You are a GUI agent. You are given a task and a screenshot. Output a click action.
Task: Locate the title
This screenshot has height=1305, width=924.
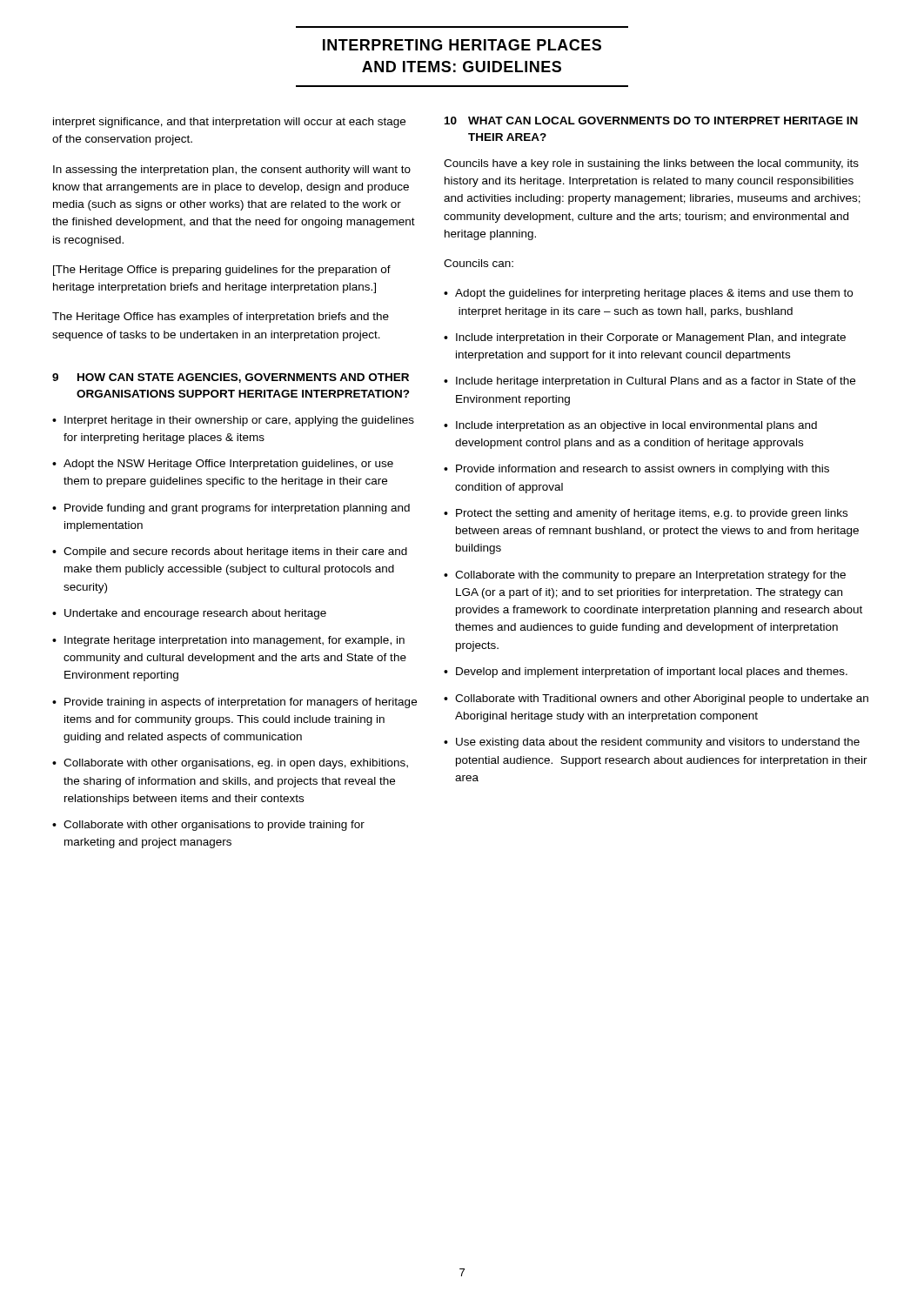462,57
